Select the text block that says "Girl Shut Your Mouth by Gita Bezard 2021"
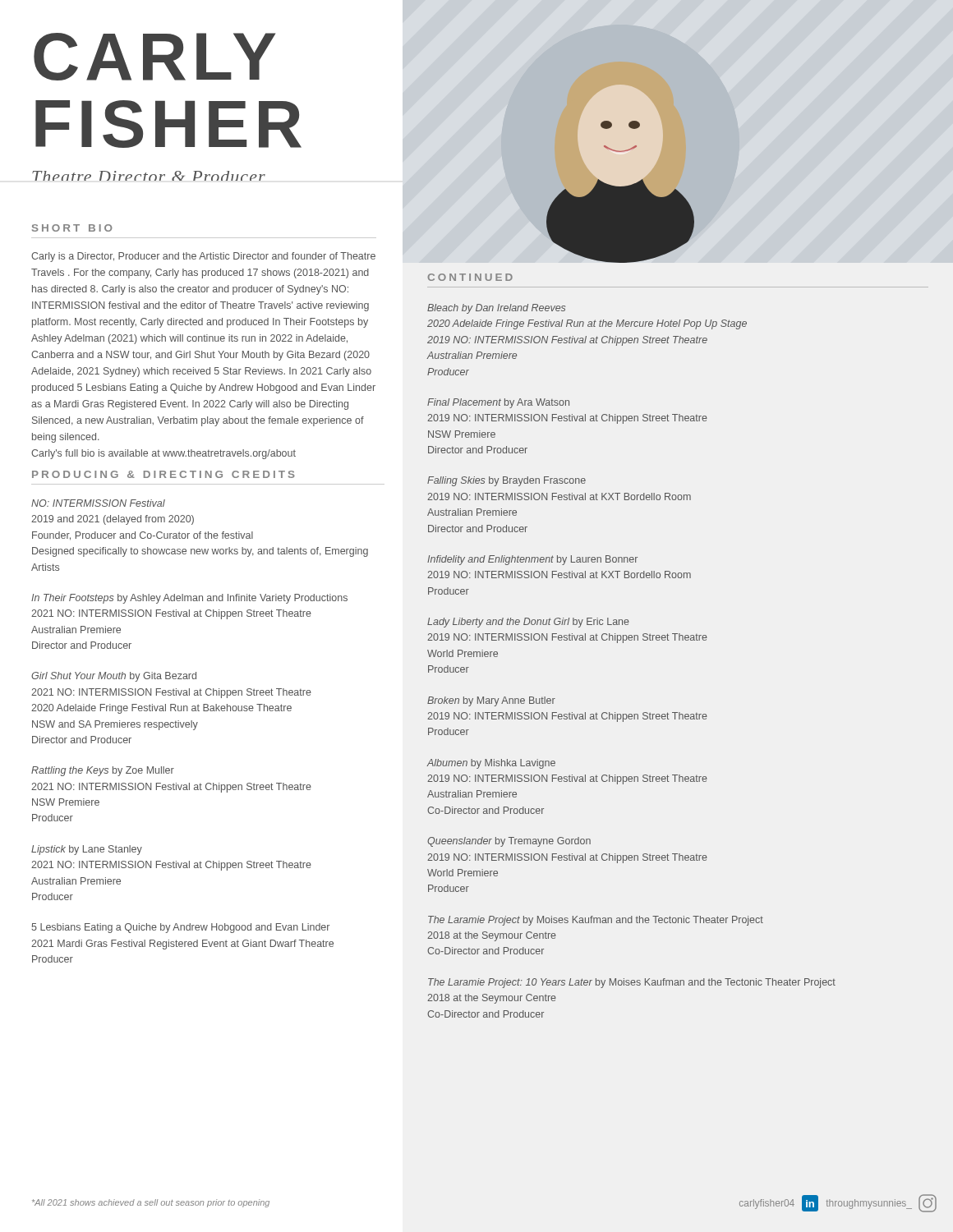Image resolution: width=953 pixels, height=1232 pixels. (x=208, y=709)
